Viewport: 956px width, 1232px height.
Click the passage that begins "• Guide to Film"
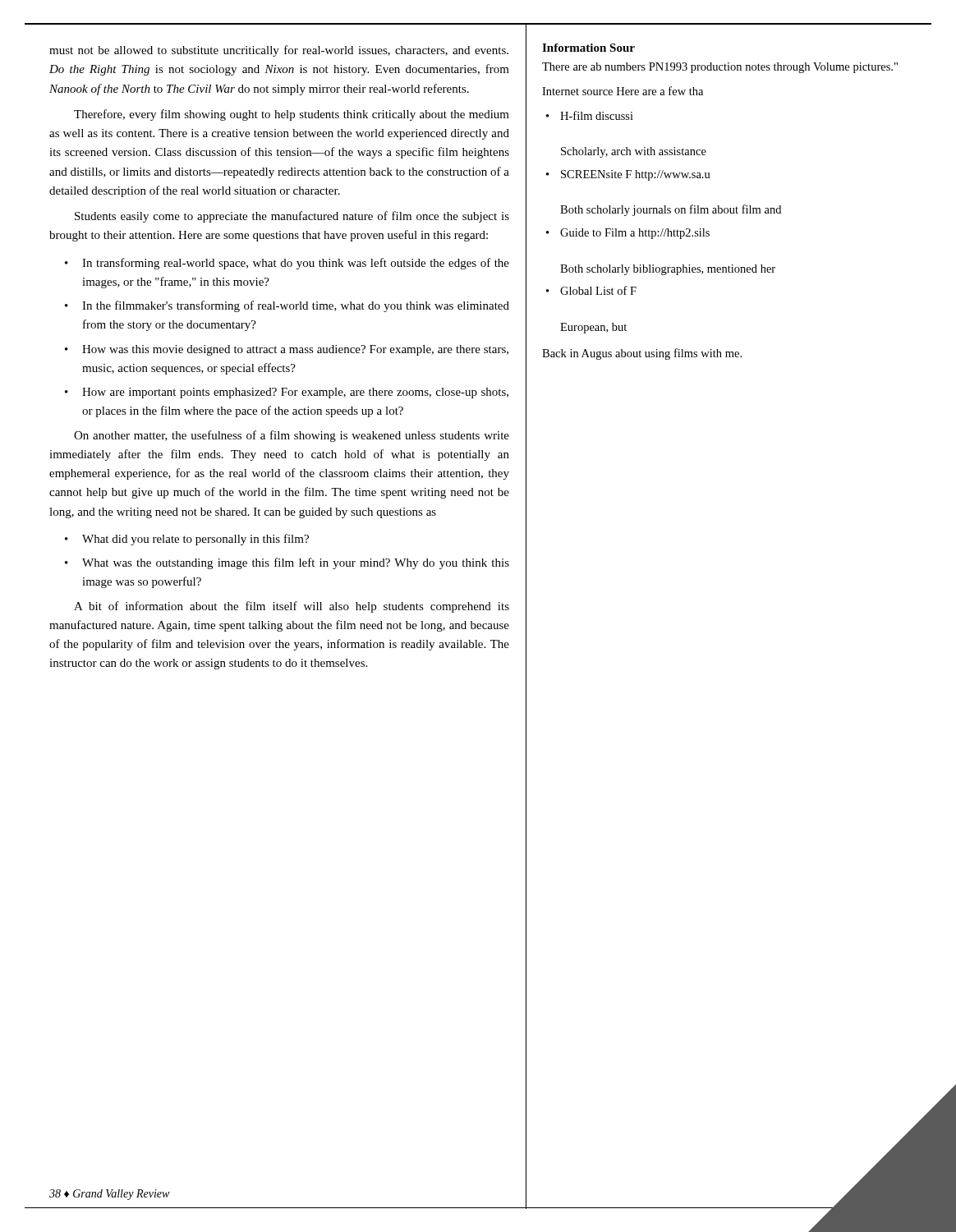628,234
